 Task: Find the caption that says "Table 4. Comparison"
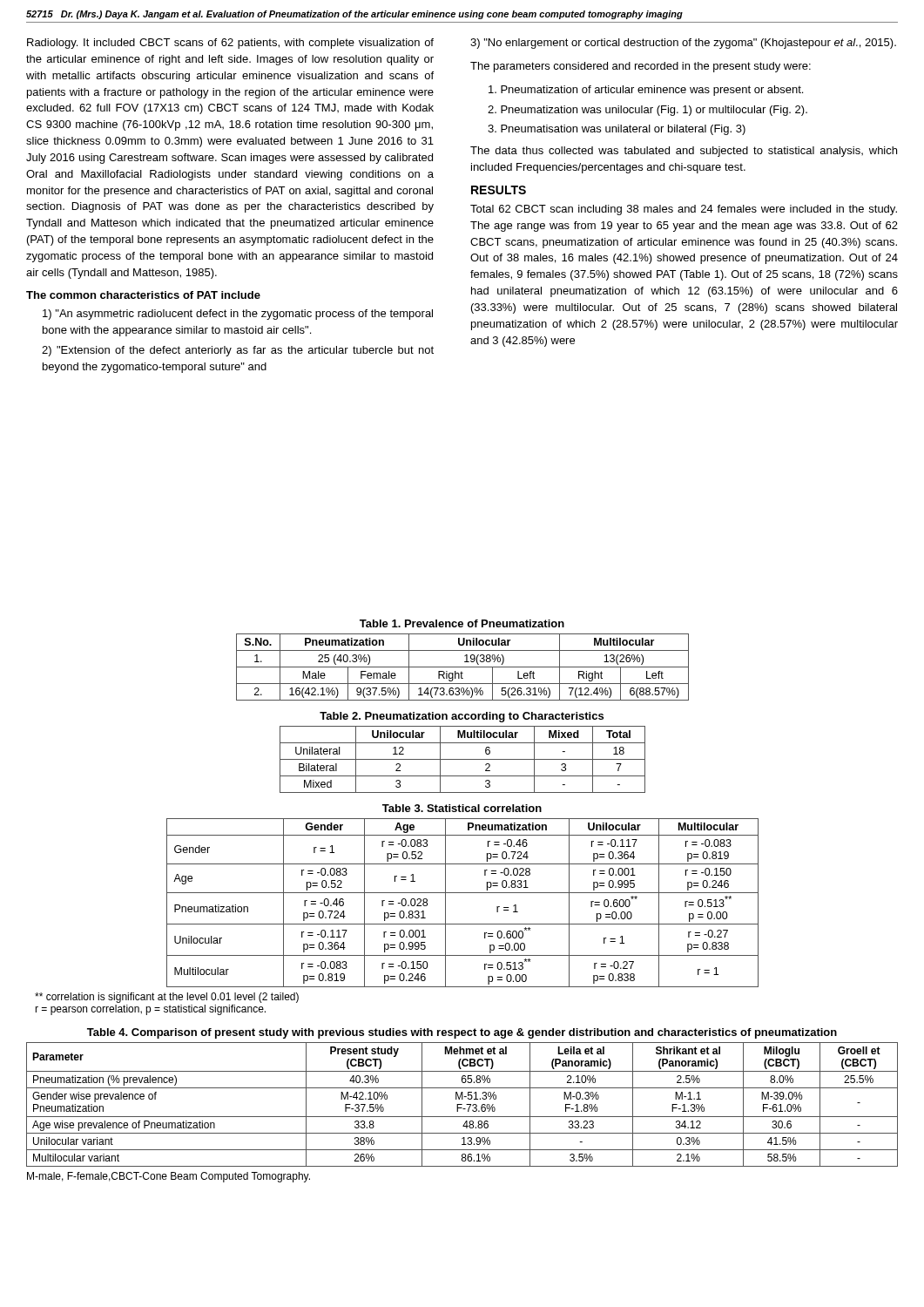click(462, 1033)
